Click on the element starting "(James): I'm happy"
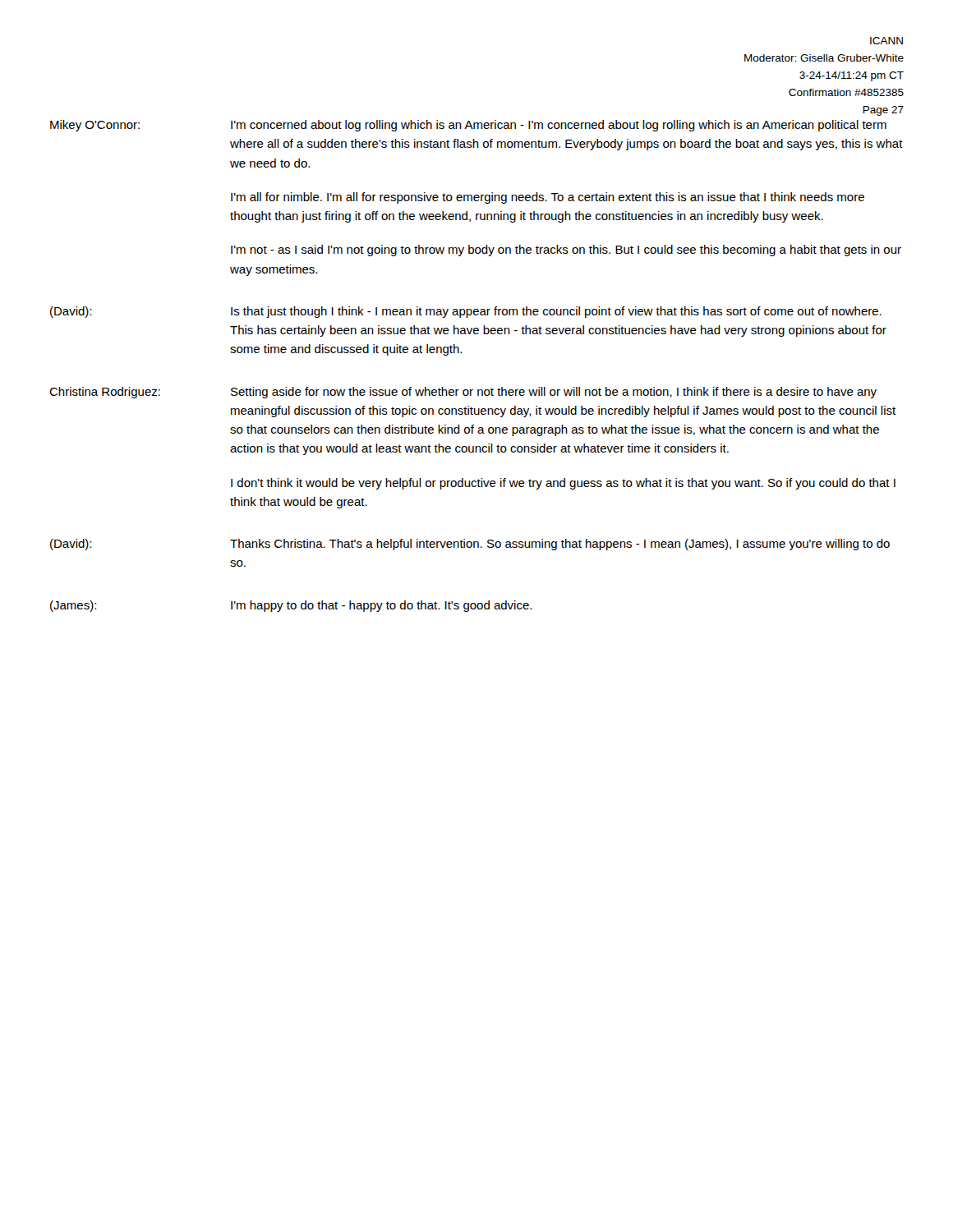Viewport: 953px width, 1232px height. [476, 605]
